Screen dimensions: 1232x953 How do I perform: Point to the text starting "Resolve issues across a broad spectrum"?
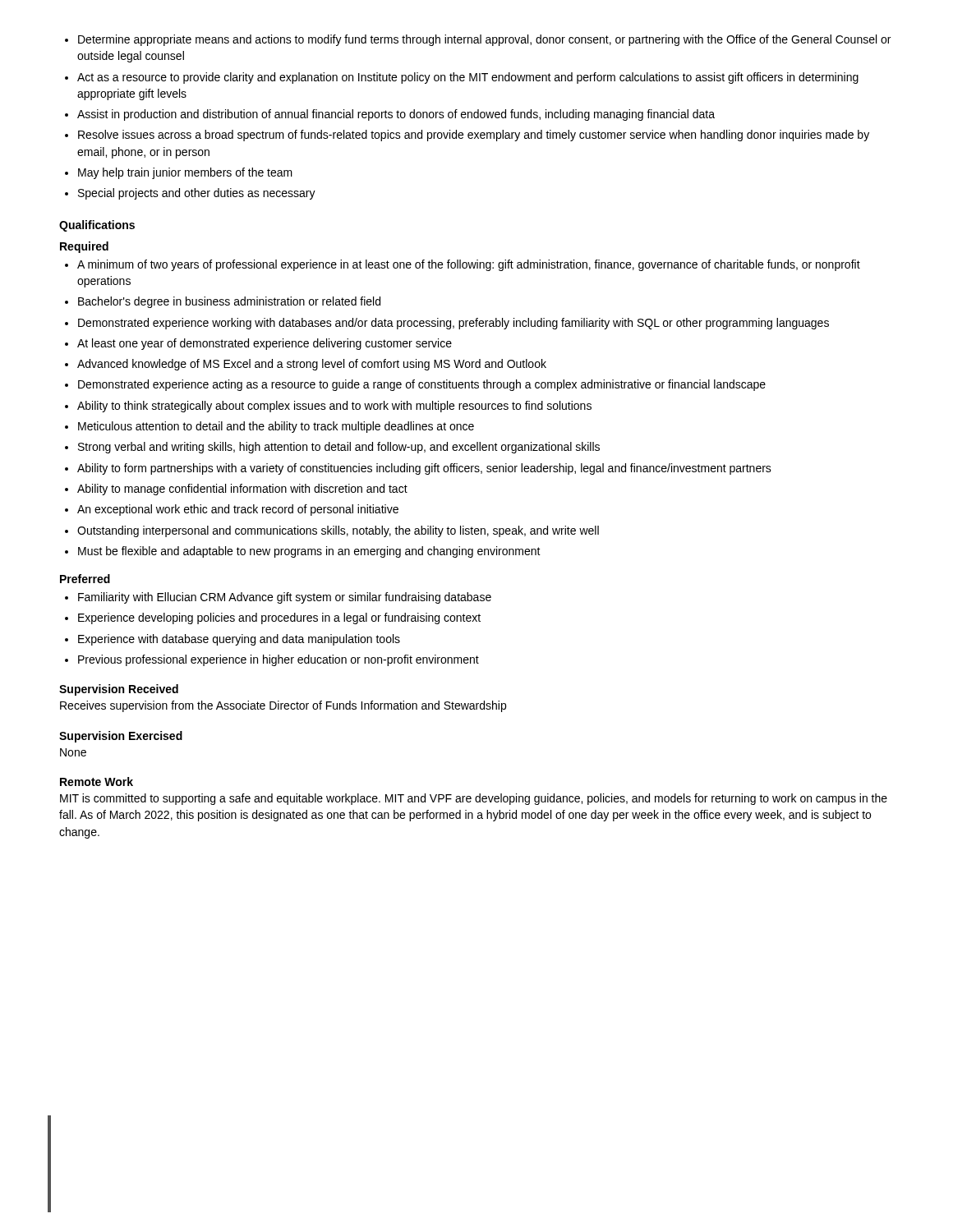pyautogui.click(x=486, y=144)
